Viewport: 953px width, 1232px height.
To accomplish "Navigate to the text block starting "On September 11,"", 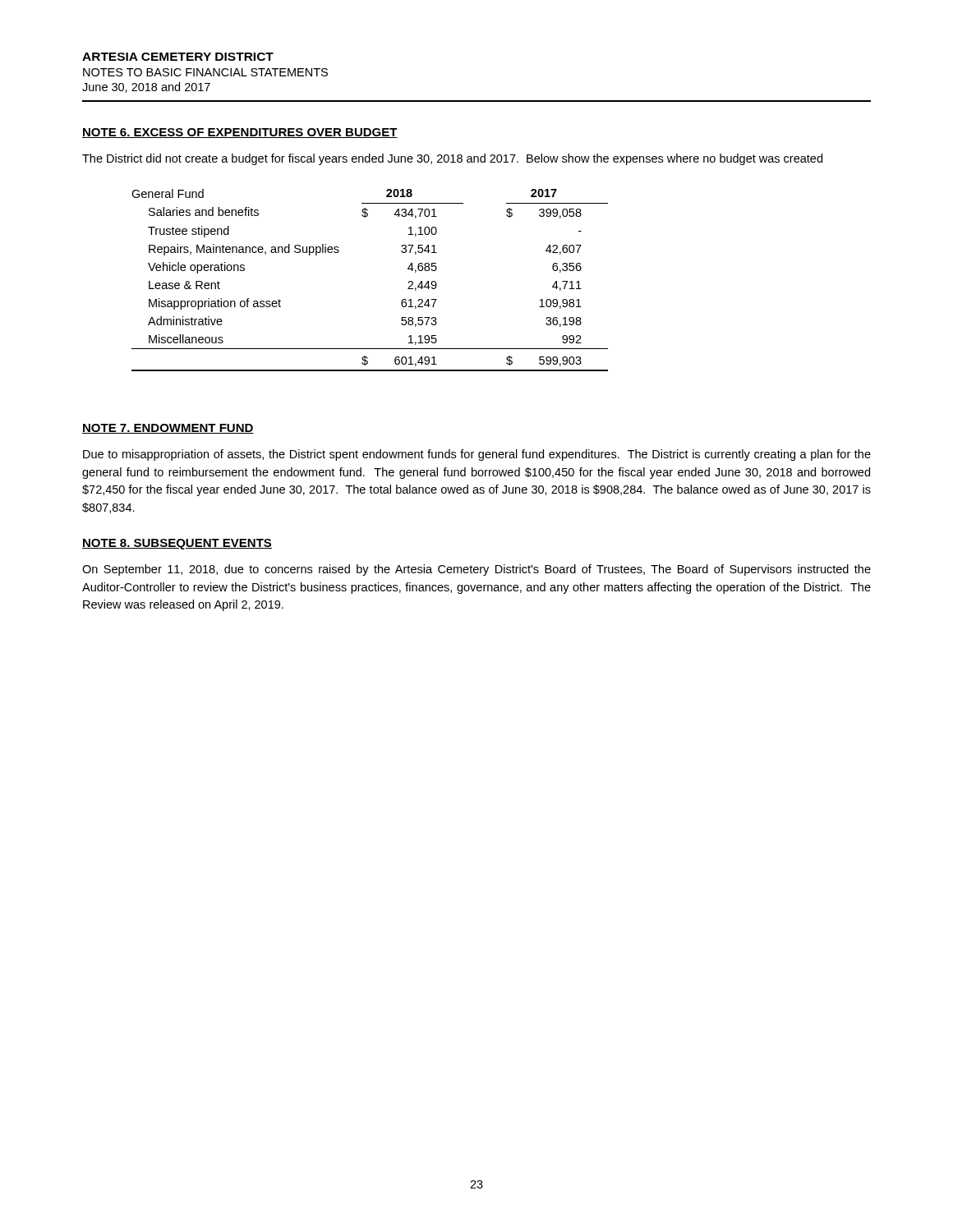I will click(x=476, y=587).
